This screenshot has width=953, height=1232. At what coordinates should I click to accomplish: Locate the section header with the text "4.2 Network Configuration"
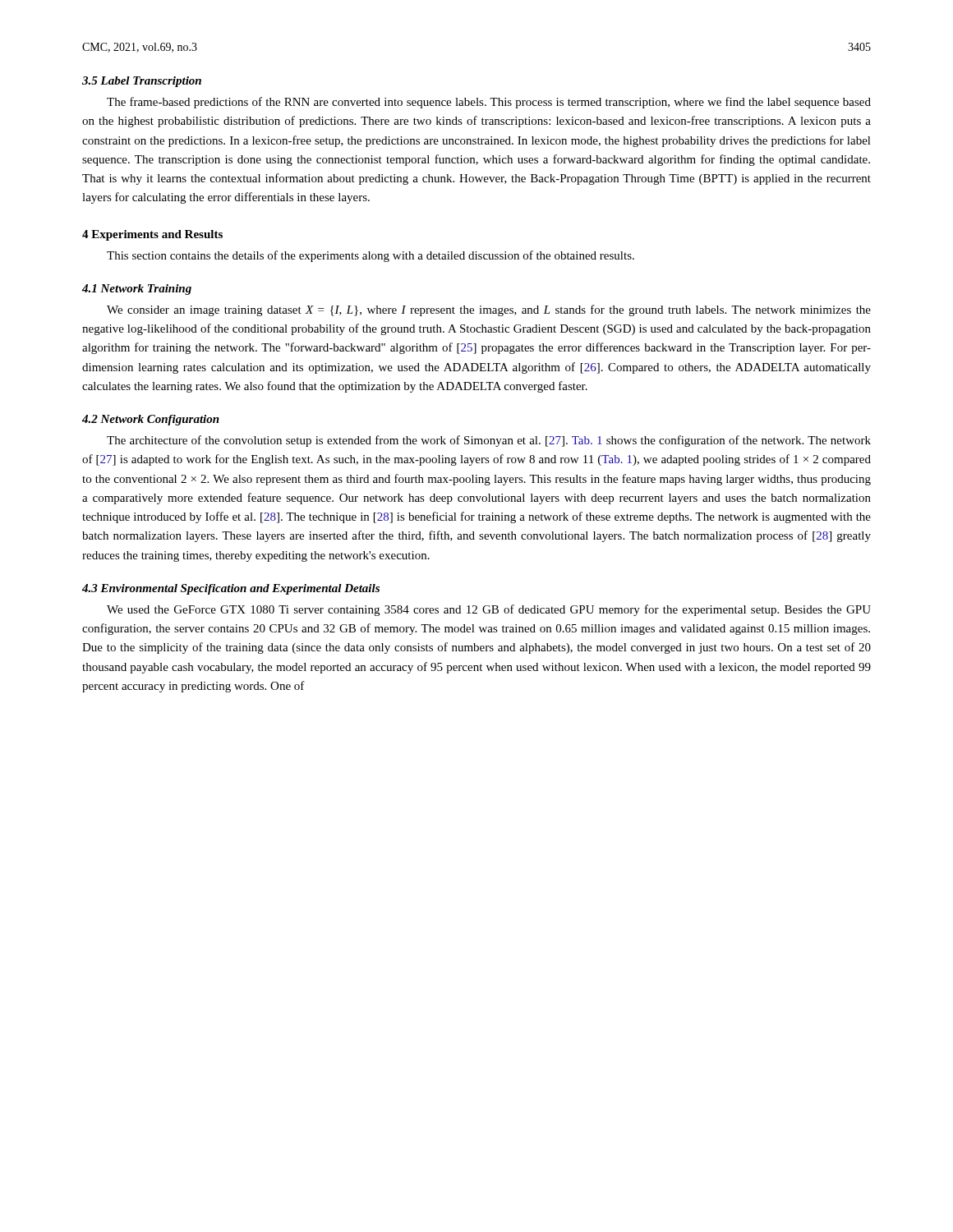pos(151,419)
